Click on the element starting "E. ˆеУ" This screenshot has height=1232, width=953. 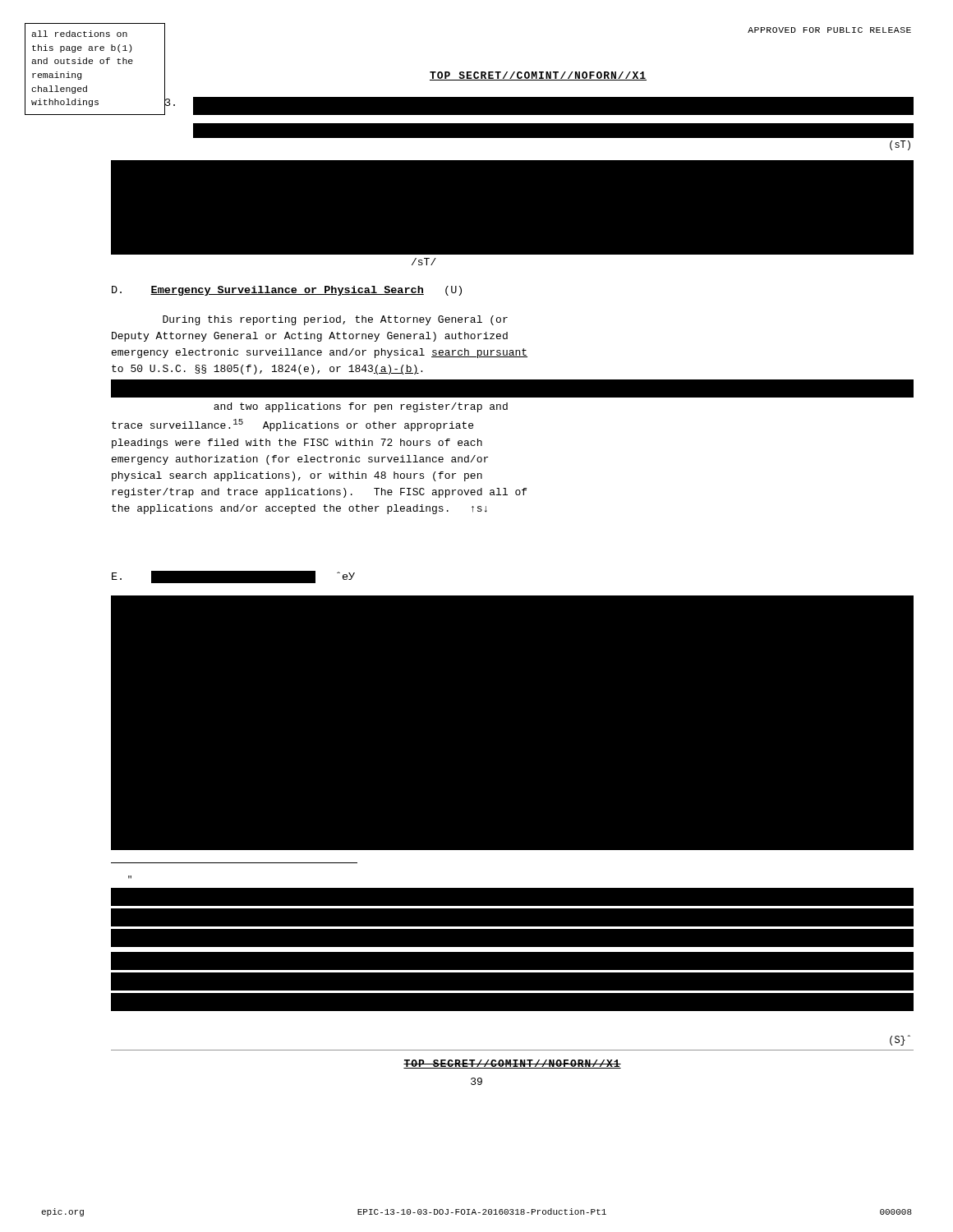point(233,577)
